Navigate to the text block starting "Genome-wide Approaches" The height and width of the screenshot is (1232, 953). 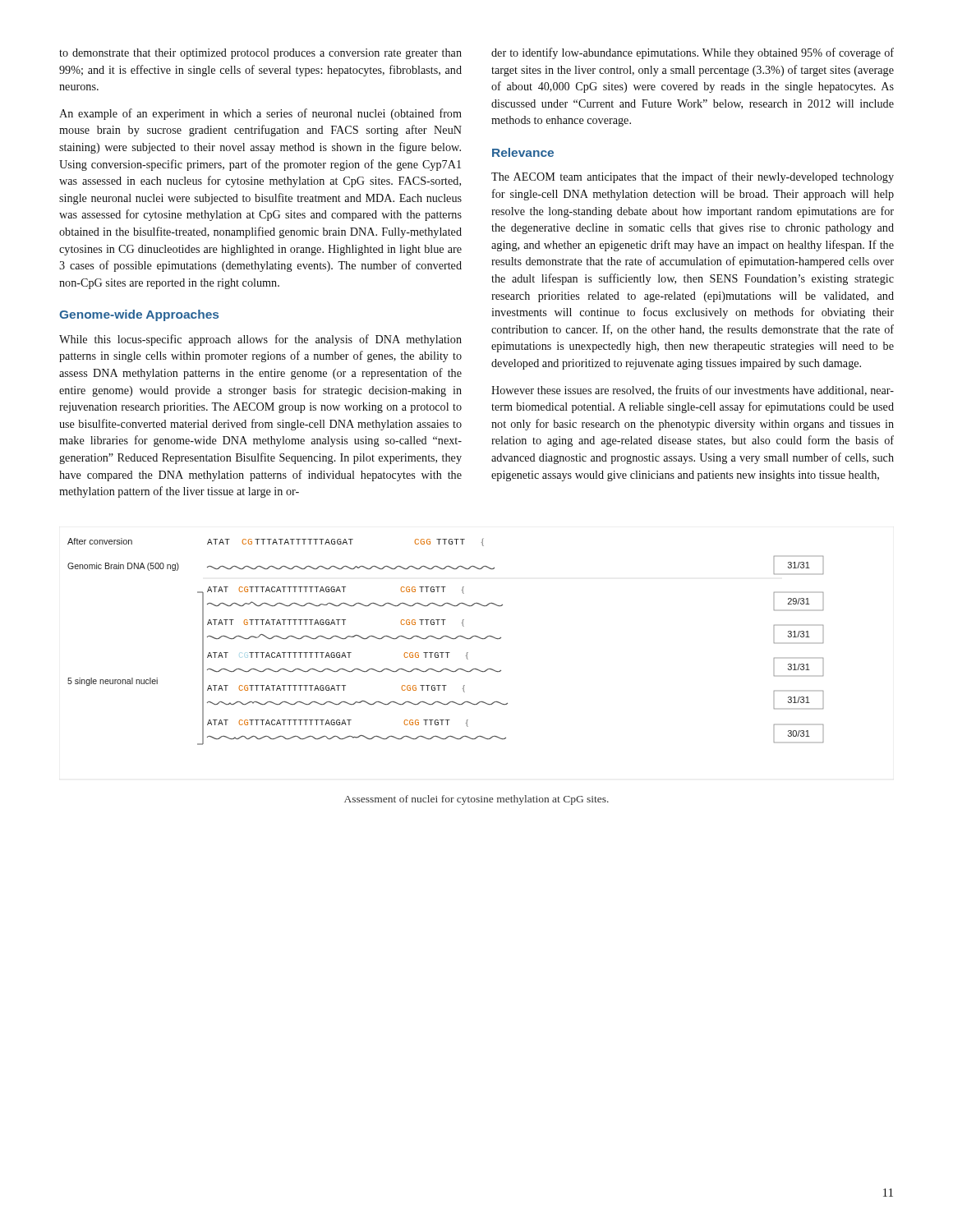tap(139, 314)
